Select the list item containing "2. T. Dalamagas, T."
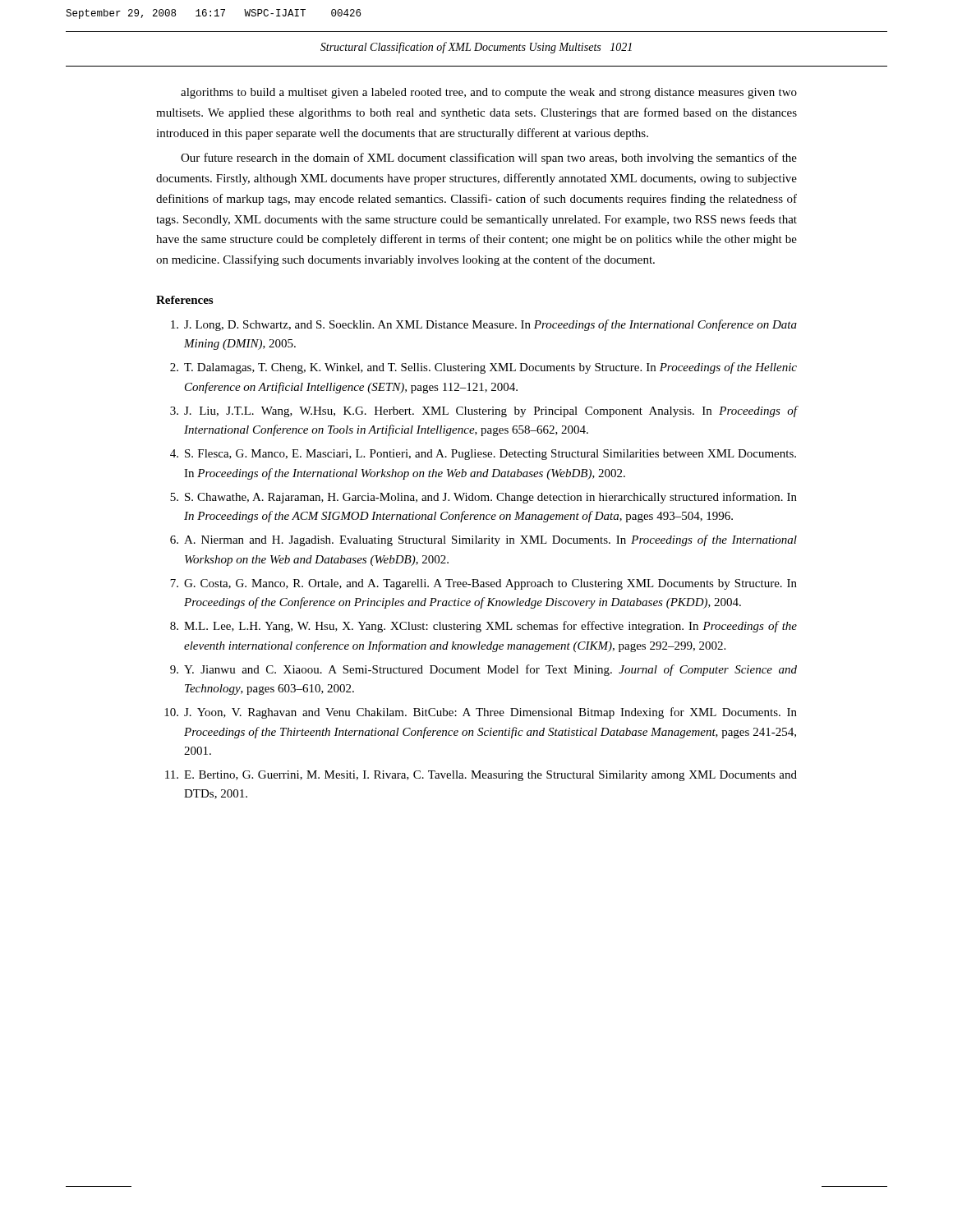 (476, 377)
